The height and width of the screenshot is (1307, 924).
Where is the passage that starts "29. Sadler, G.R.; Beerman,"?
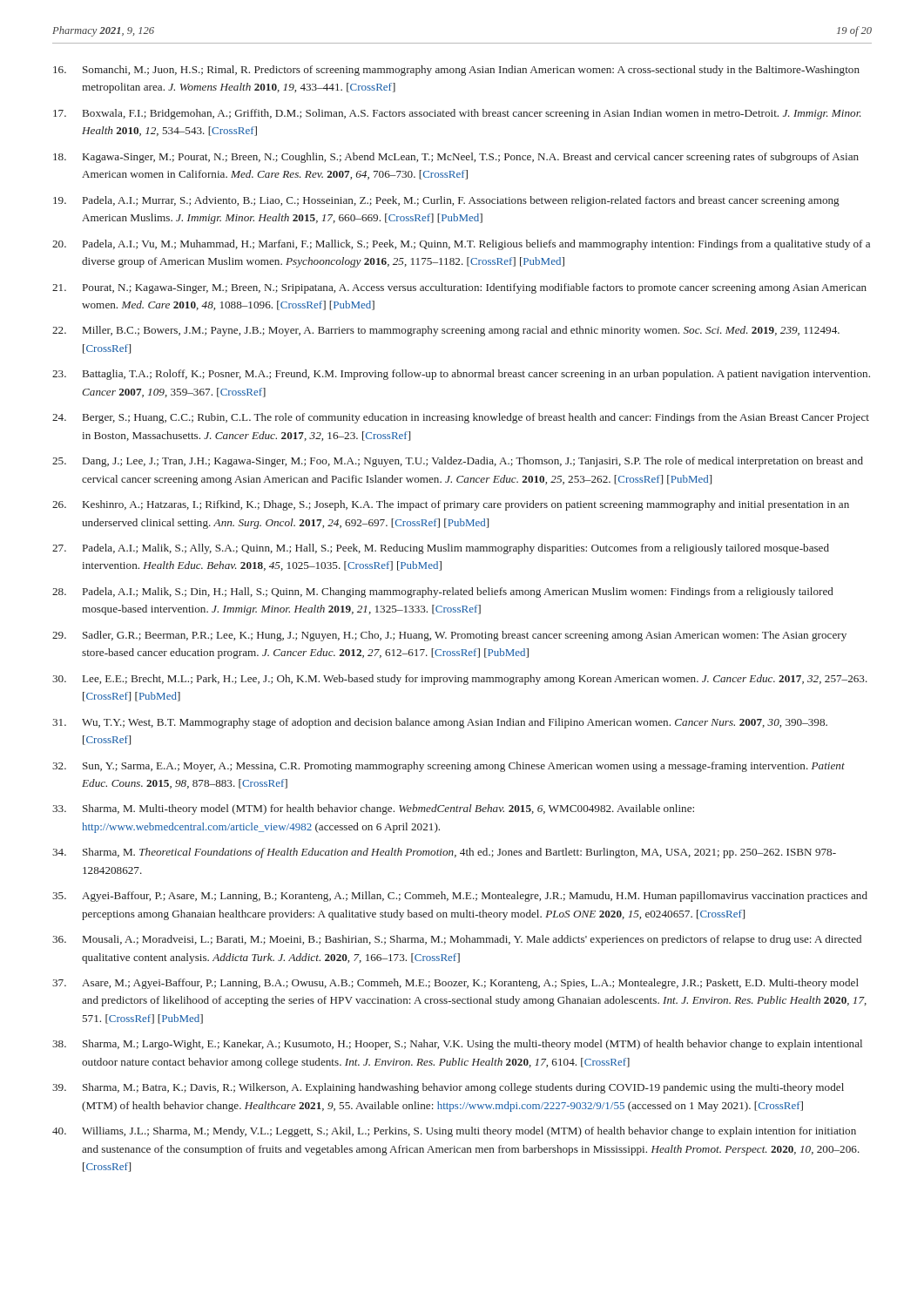pos(462,644)
